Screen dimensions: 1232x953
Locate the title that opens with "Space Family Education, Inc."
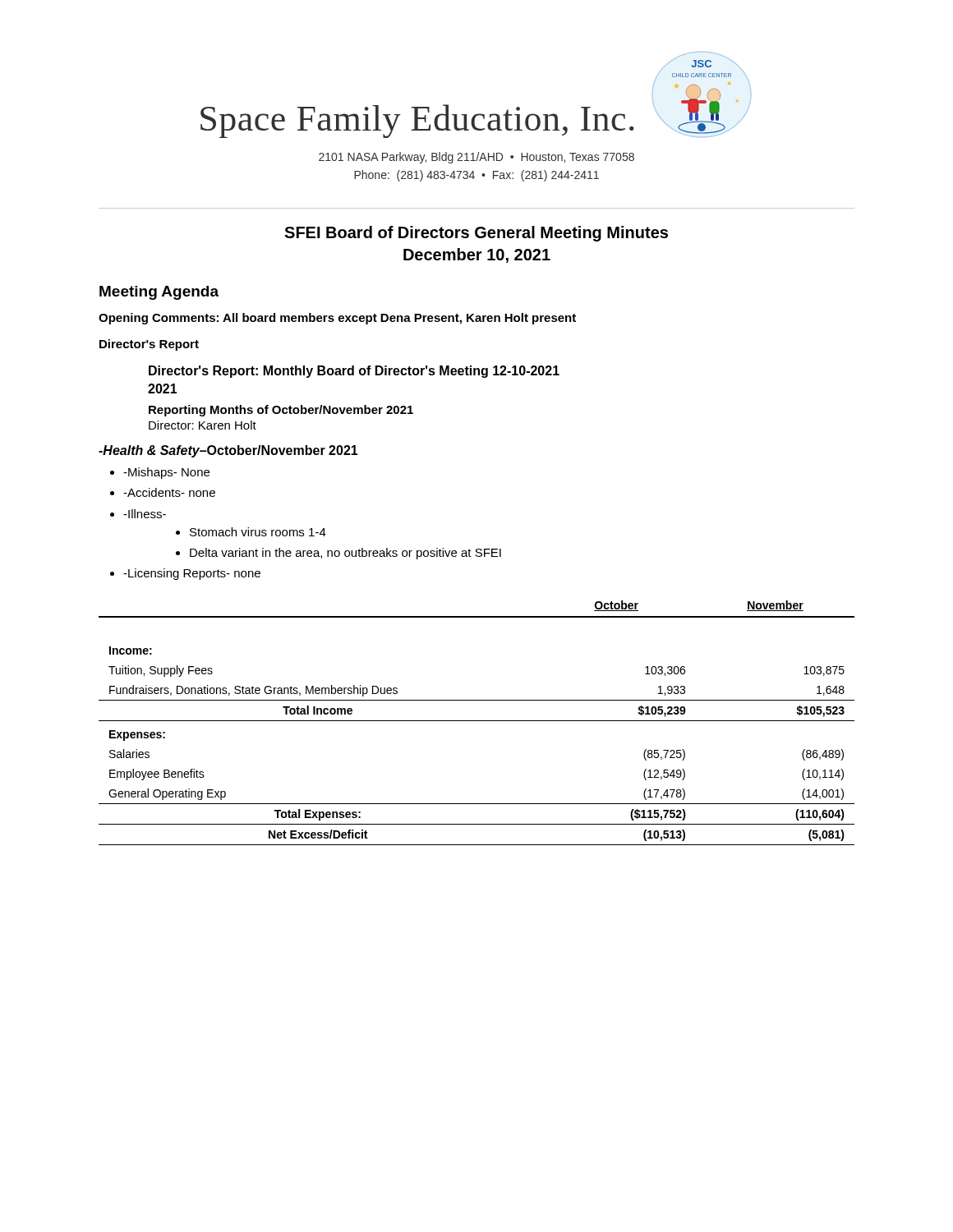pyautogui.click(x=476, y=94)
